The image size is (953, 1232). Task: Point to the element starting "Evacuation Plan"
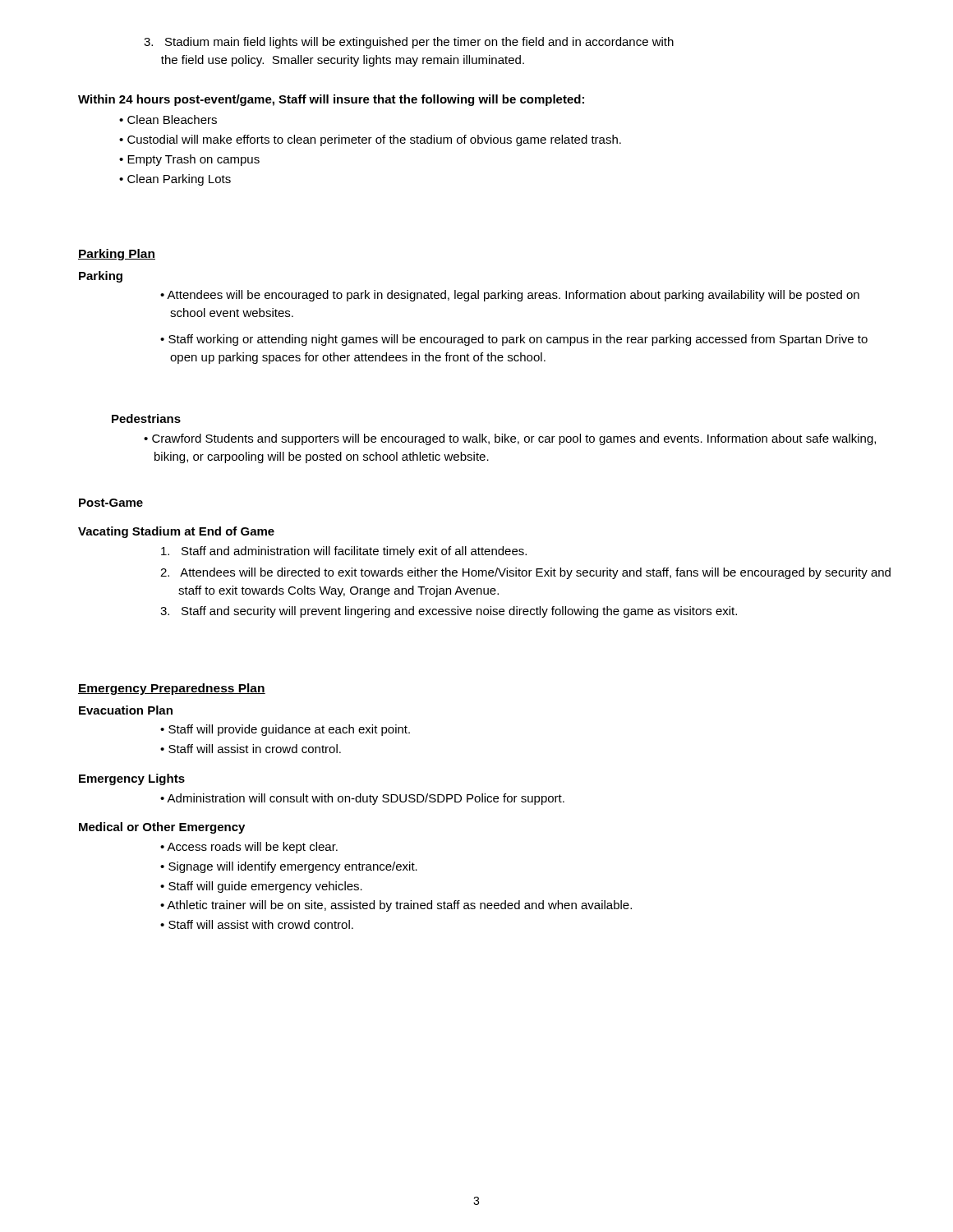pyautogui.click(x=126, y=710)
